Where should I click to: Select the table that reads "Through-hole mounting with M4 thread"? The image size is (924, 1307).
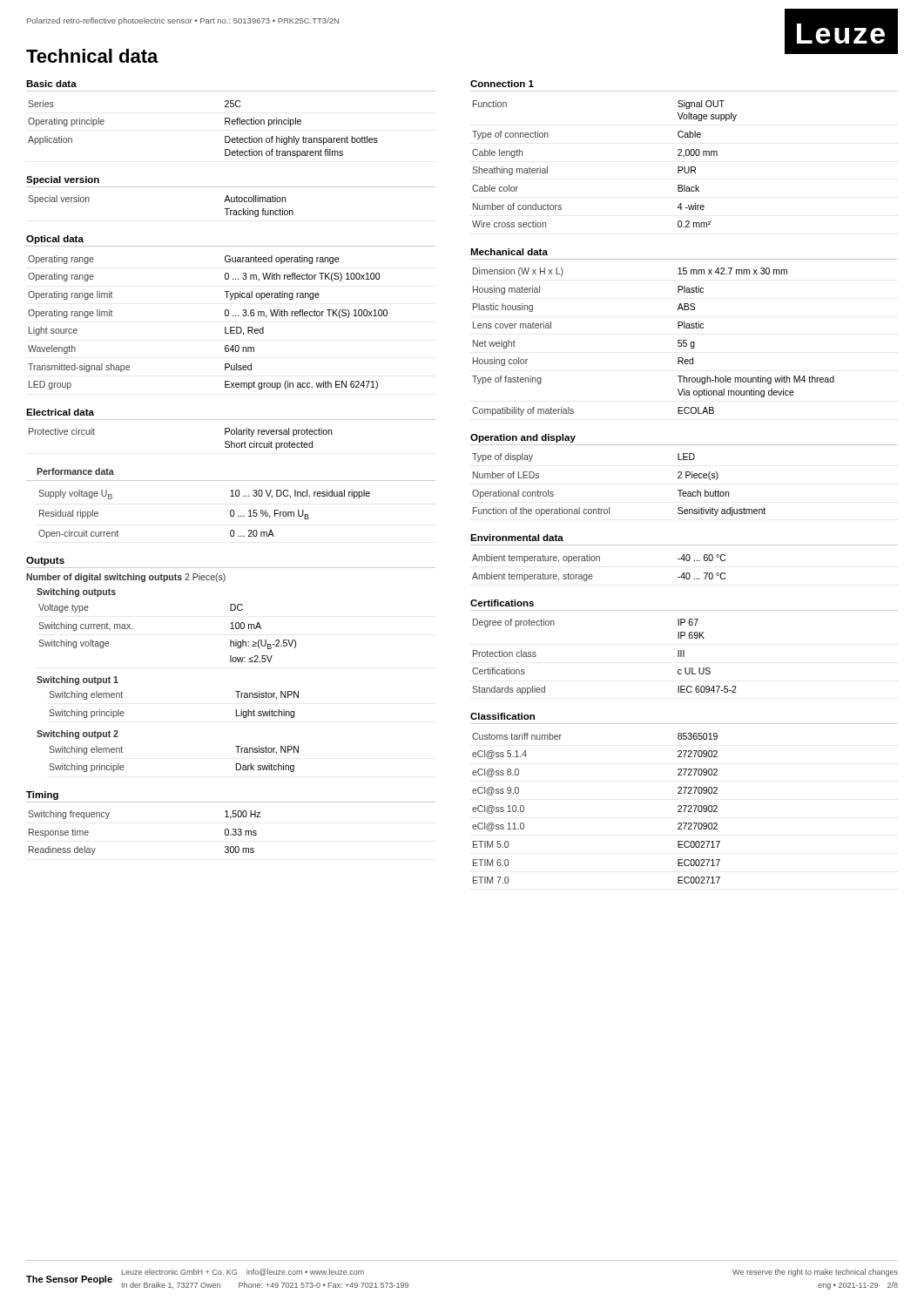pyautogui.click(x=684, y=341)
